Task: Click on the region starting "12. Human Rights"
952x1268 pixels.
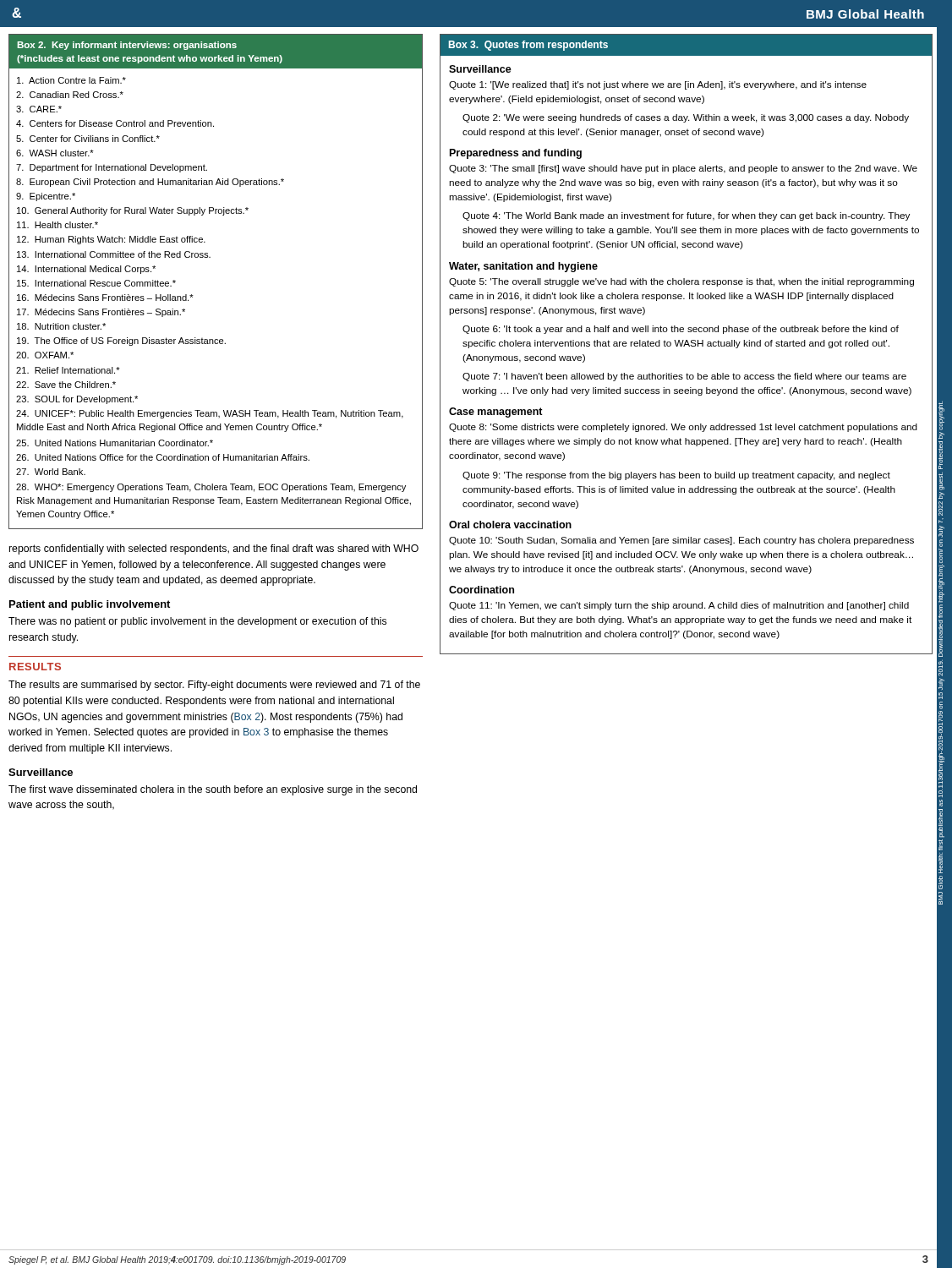Action: pyautogui.click(x=111, y=240)
